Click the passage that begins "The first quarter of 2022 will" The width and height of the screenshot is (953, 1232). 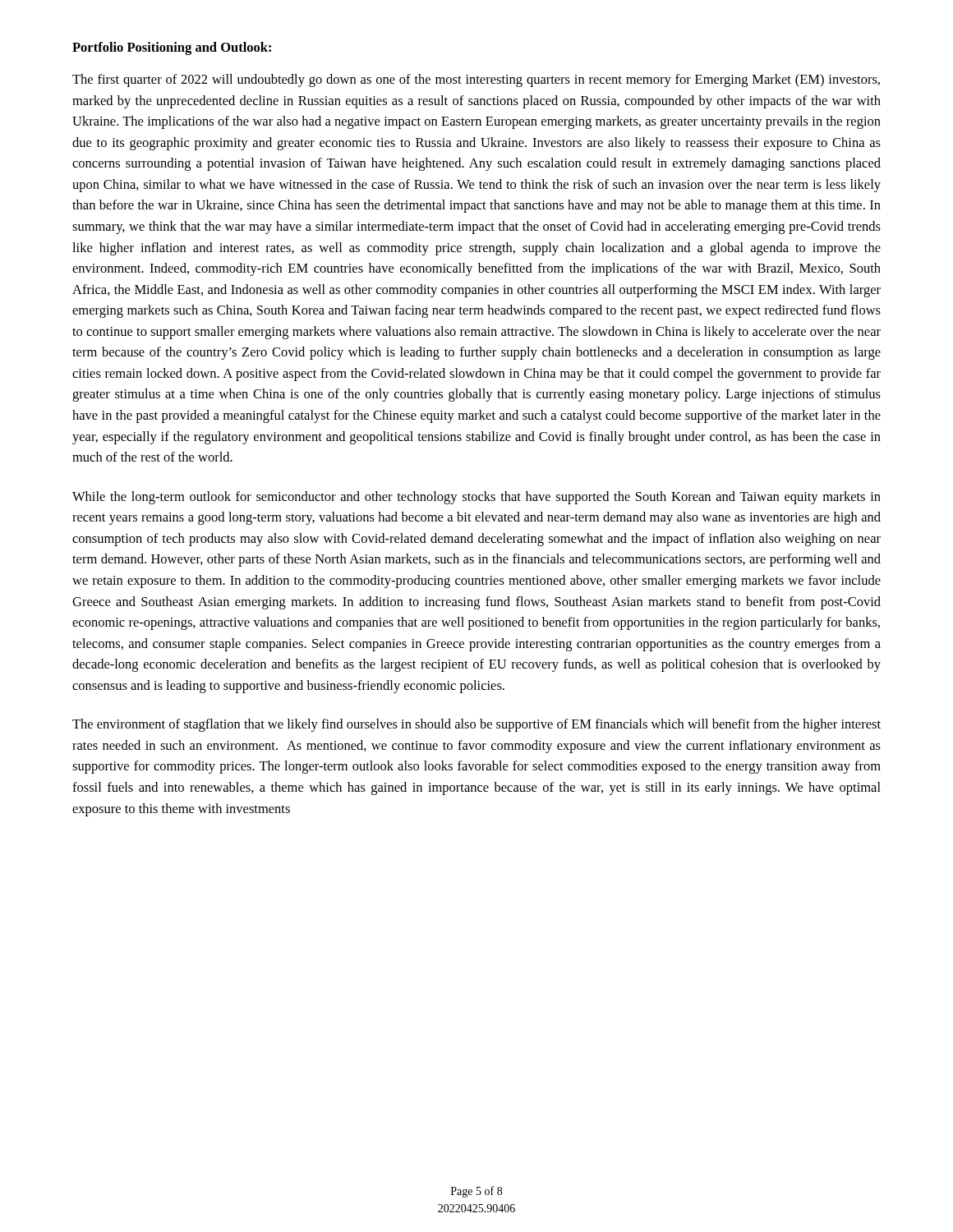point(476,268)
